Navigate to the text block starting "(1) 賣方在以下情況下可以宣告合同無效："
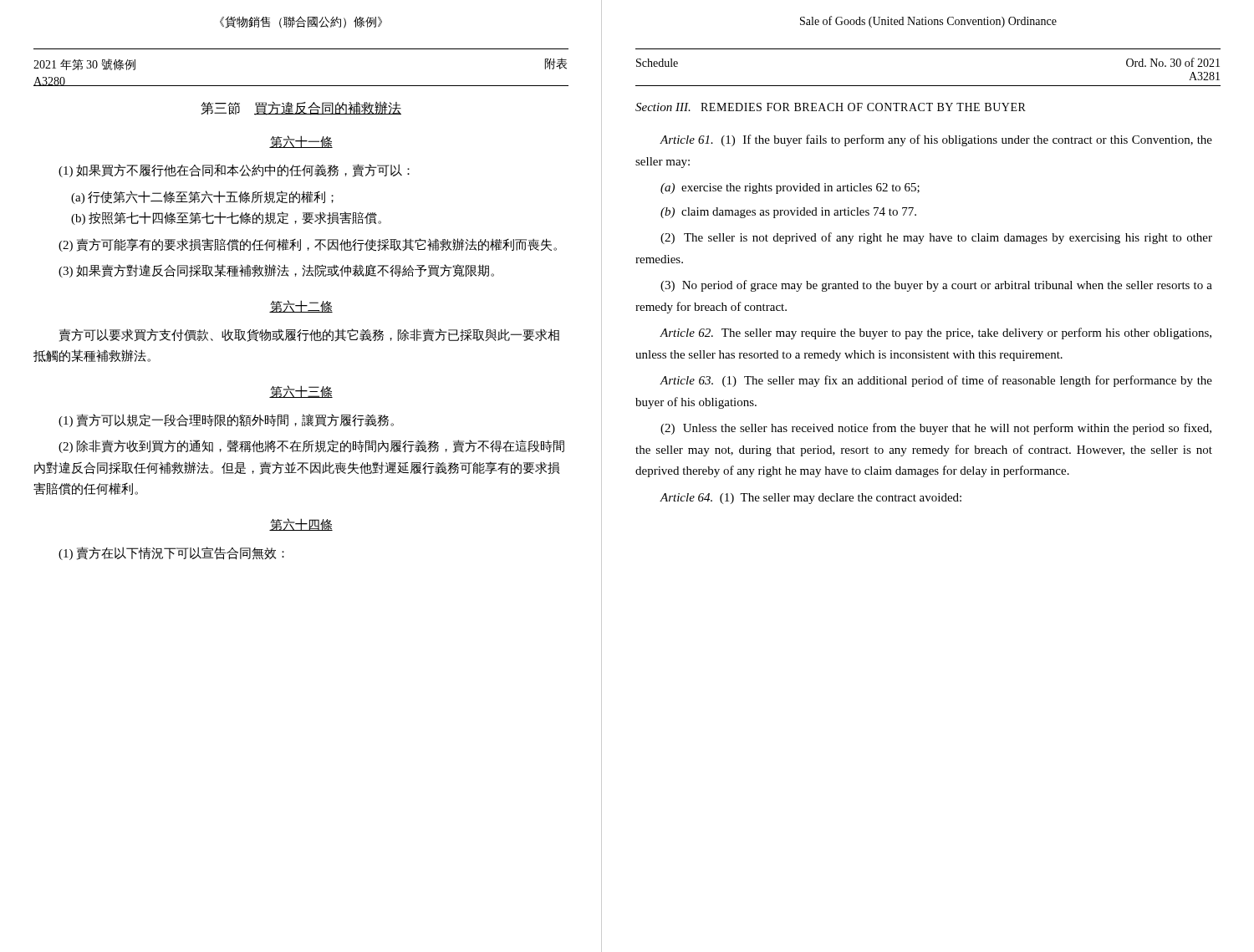The image size is (1254, 952). pos(174,553)
